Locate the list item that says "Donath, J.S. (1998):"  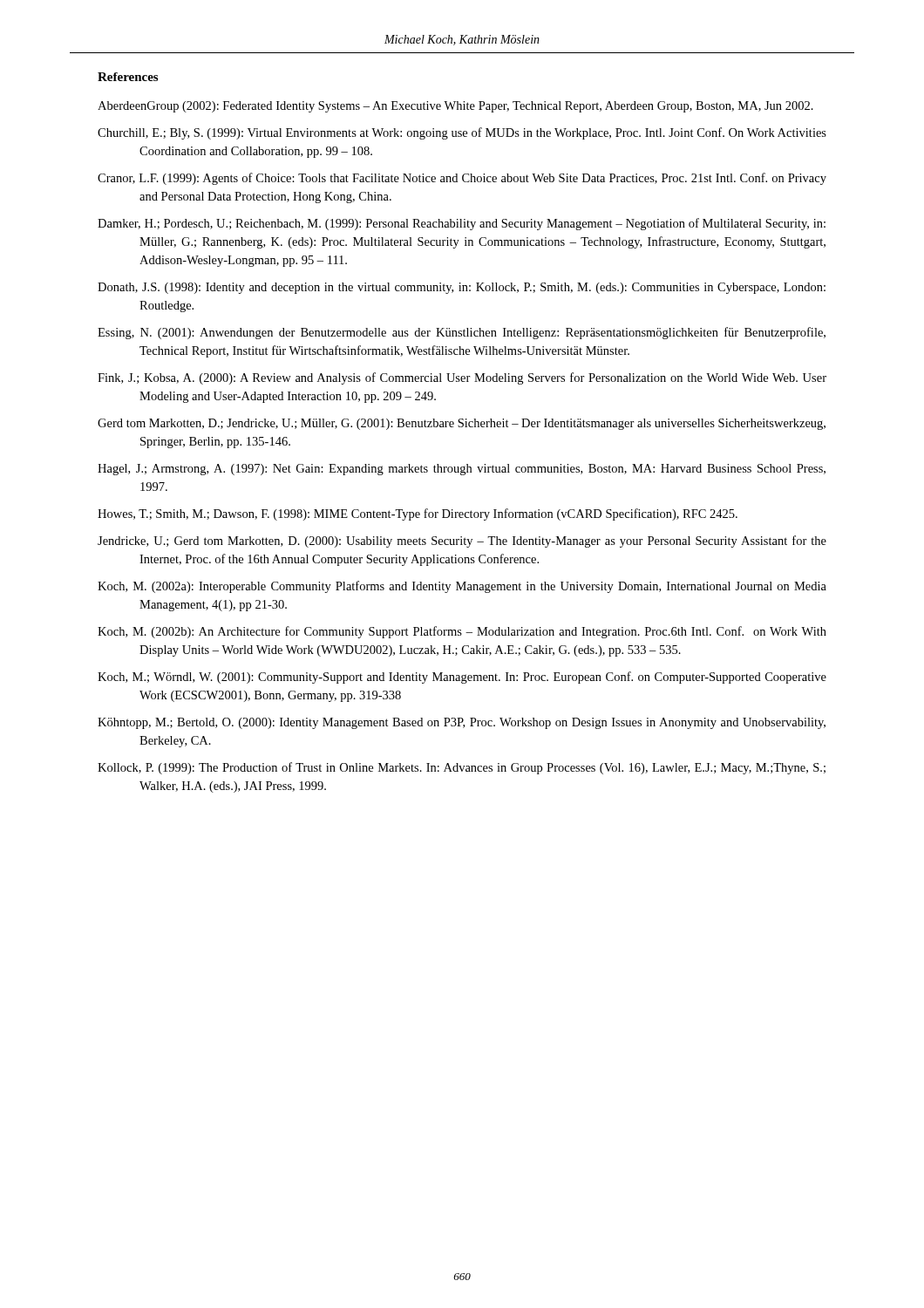(462, 296)
